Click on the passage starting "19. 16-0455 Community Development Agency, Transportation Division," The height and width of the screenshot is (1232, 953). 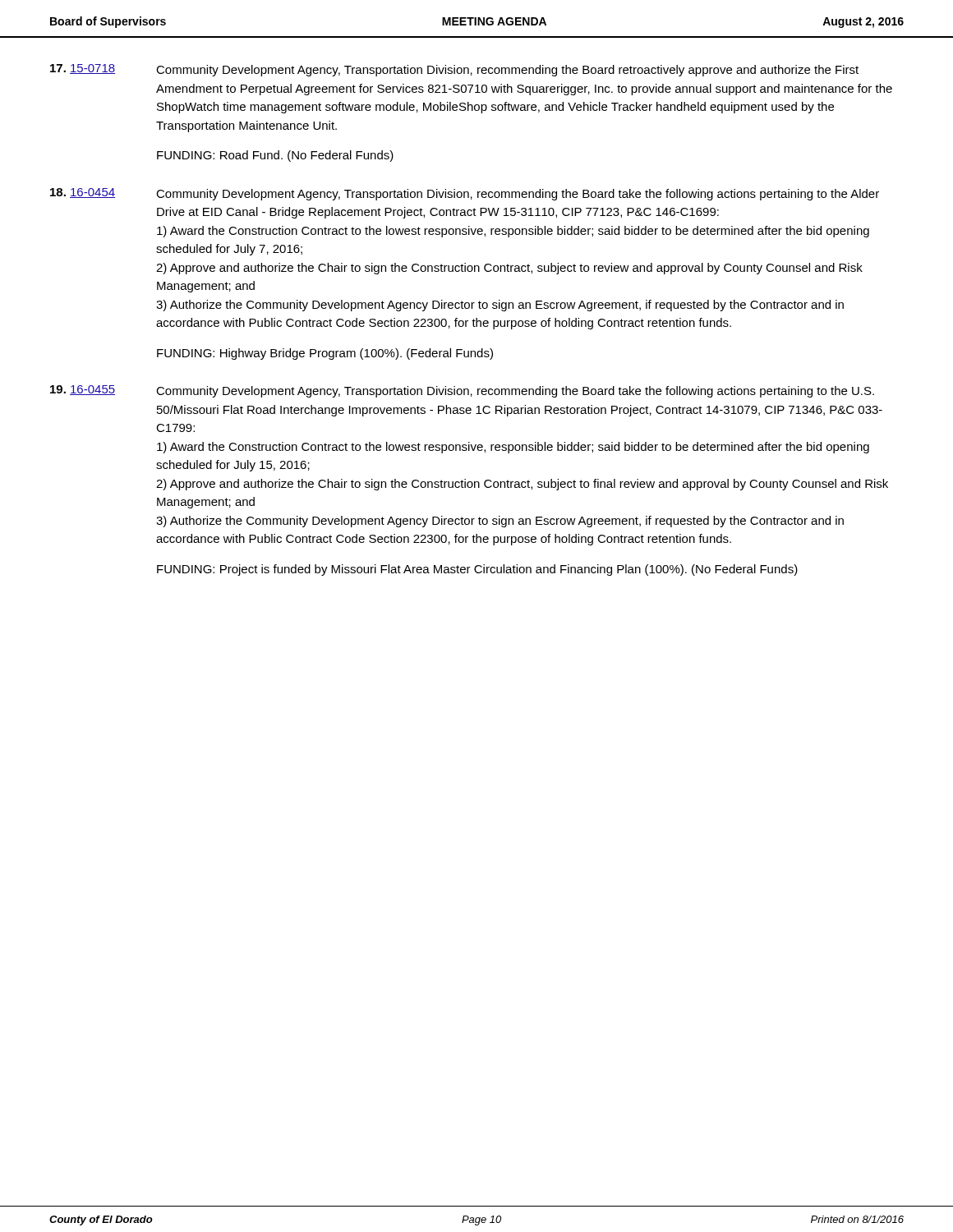click(x=476, y=480)
